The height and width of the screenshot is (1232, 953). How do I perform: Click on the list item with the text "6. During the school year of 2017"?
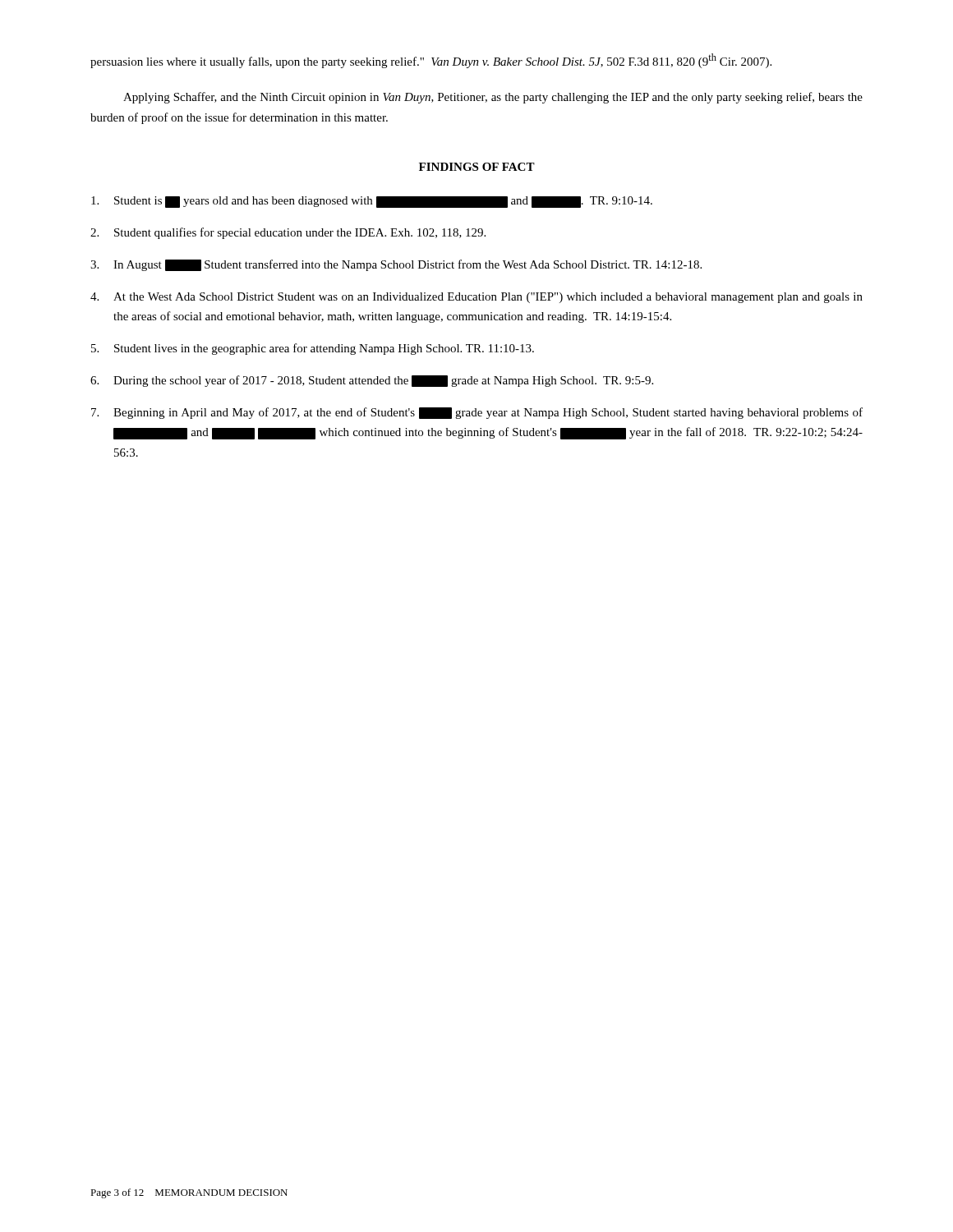(x=476, y=380)
